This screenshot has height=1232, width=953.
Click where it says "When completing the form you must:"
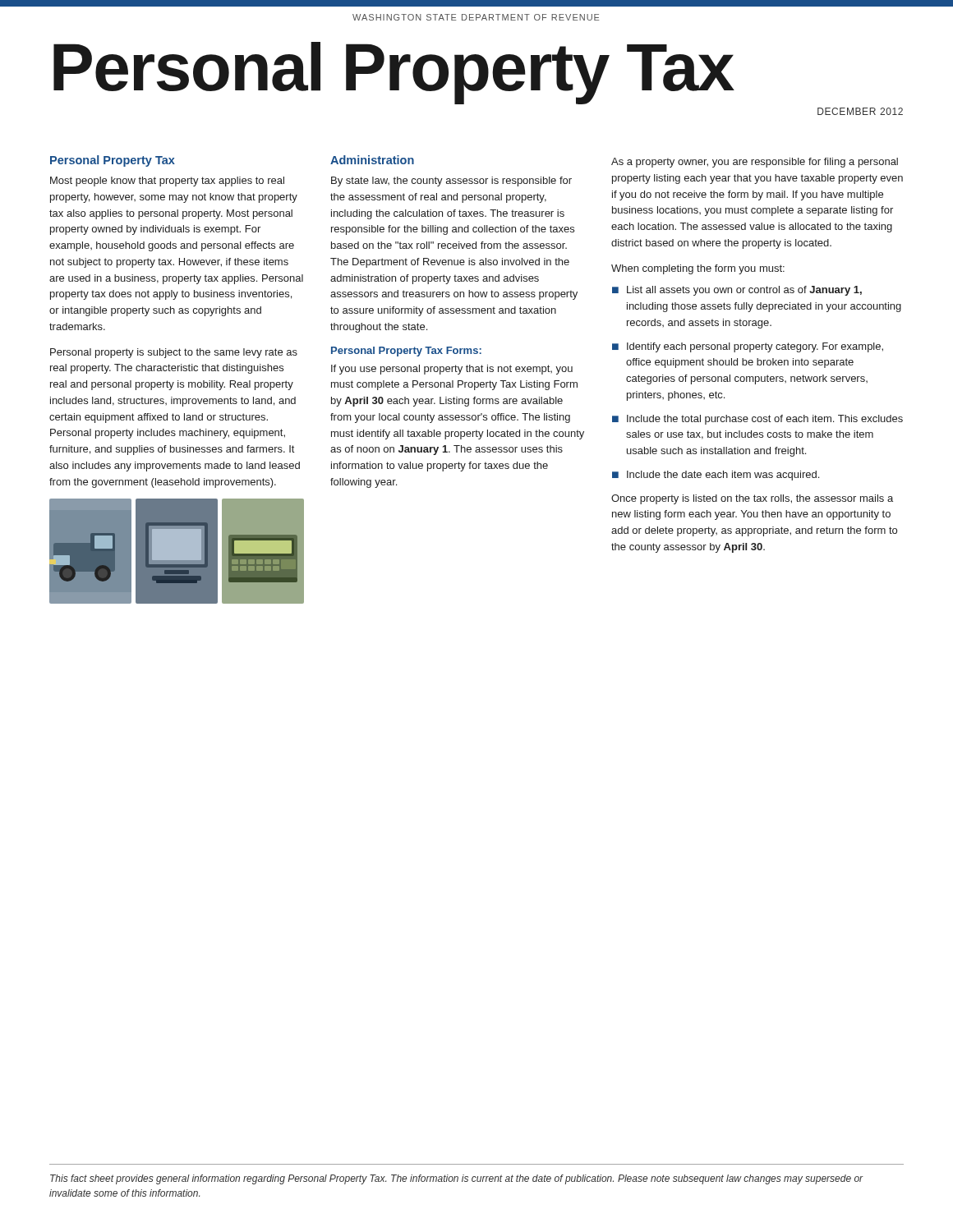pos(698,268)
